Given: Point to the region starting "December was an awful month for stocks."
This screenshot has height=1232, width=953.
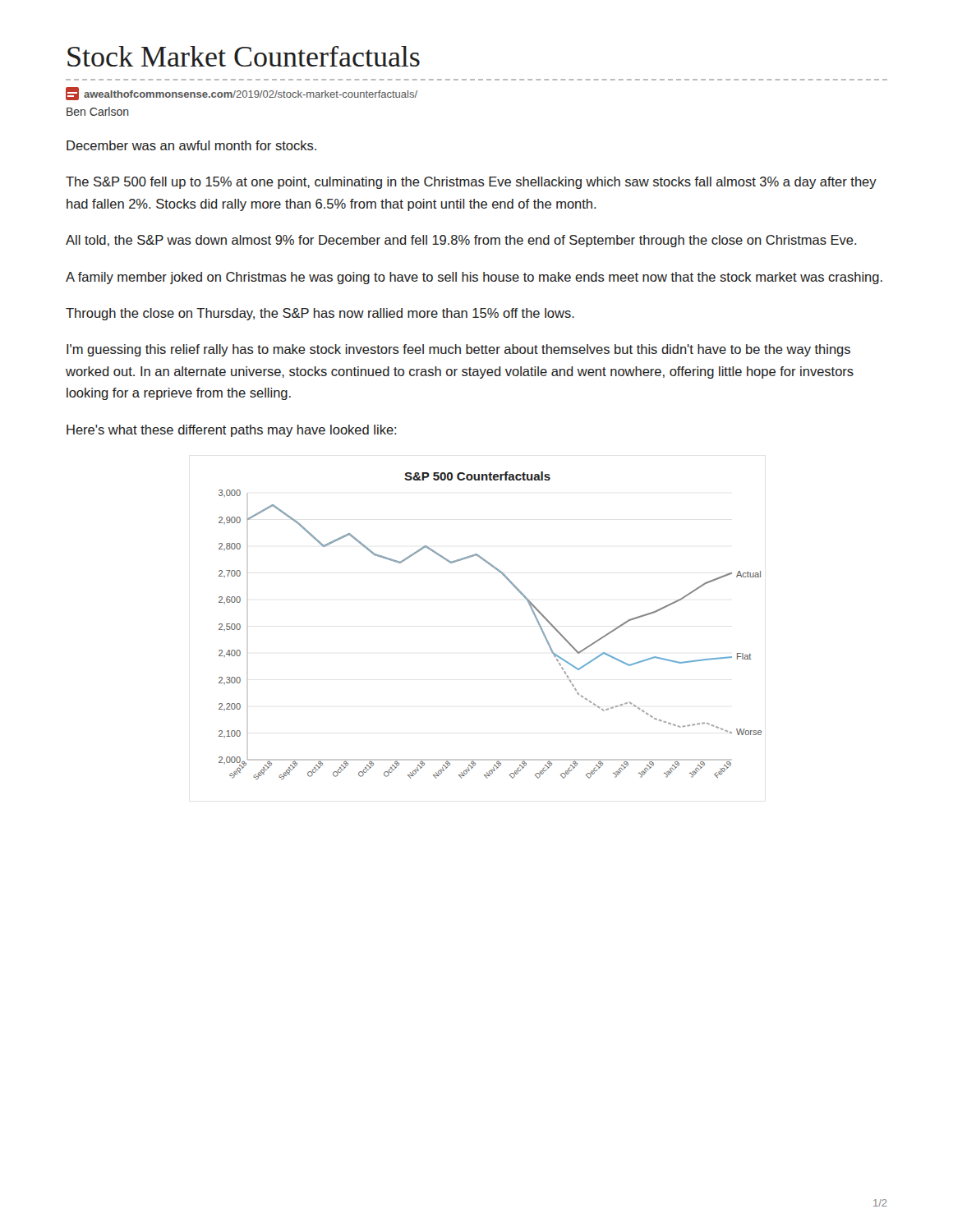Looking at the screenshot, I should (192, 145).
